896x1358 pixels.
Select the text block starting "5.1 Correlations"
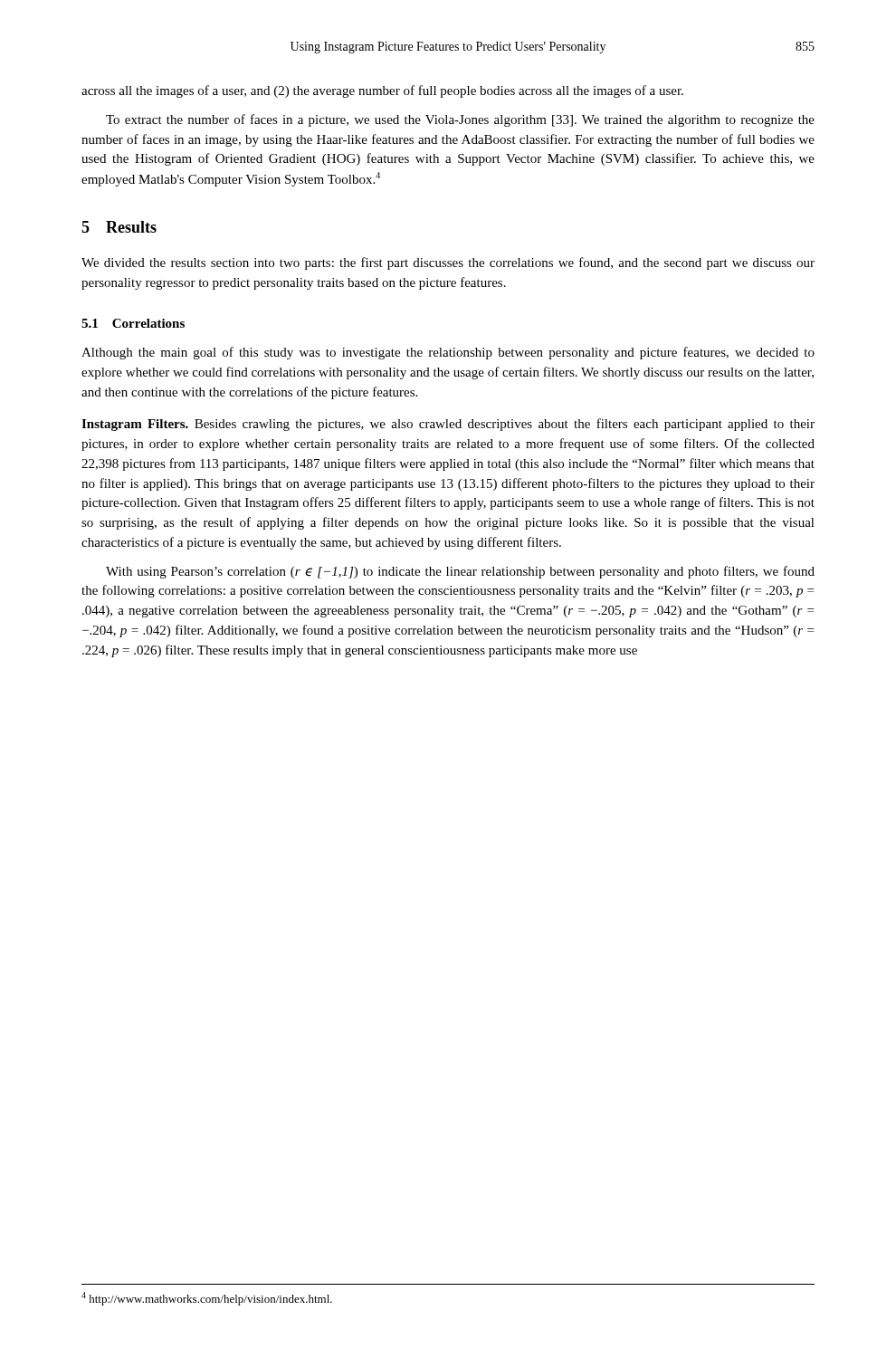tap(133, 324)
